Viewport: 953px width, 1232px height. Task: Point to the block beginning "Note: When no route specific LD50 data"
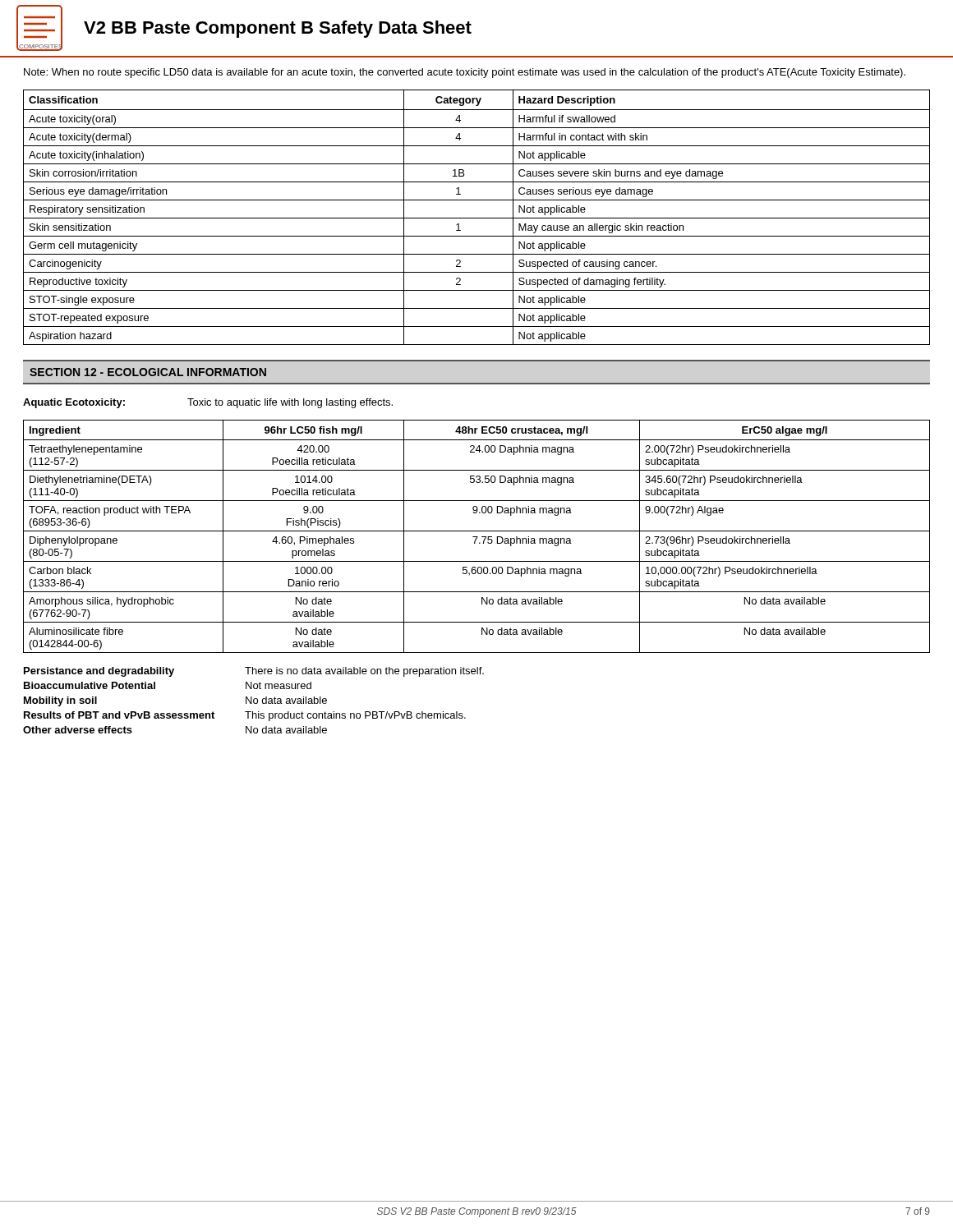point(465,72)
